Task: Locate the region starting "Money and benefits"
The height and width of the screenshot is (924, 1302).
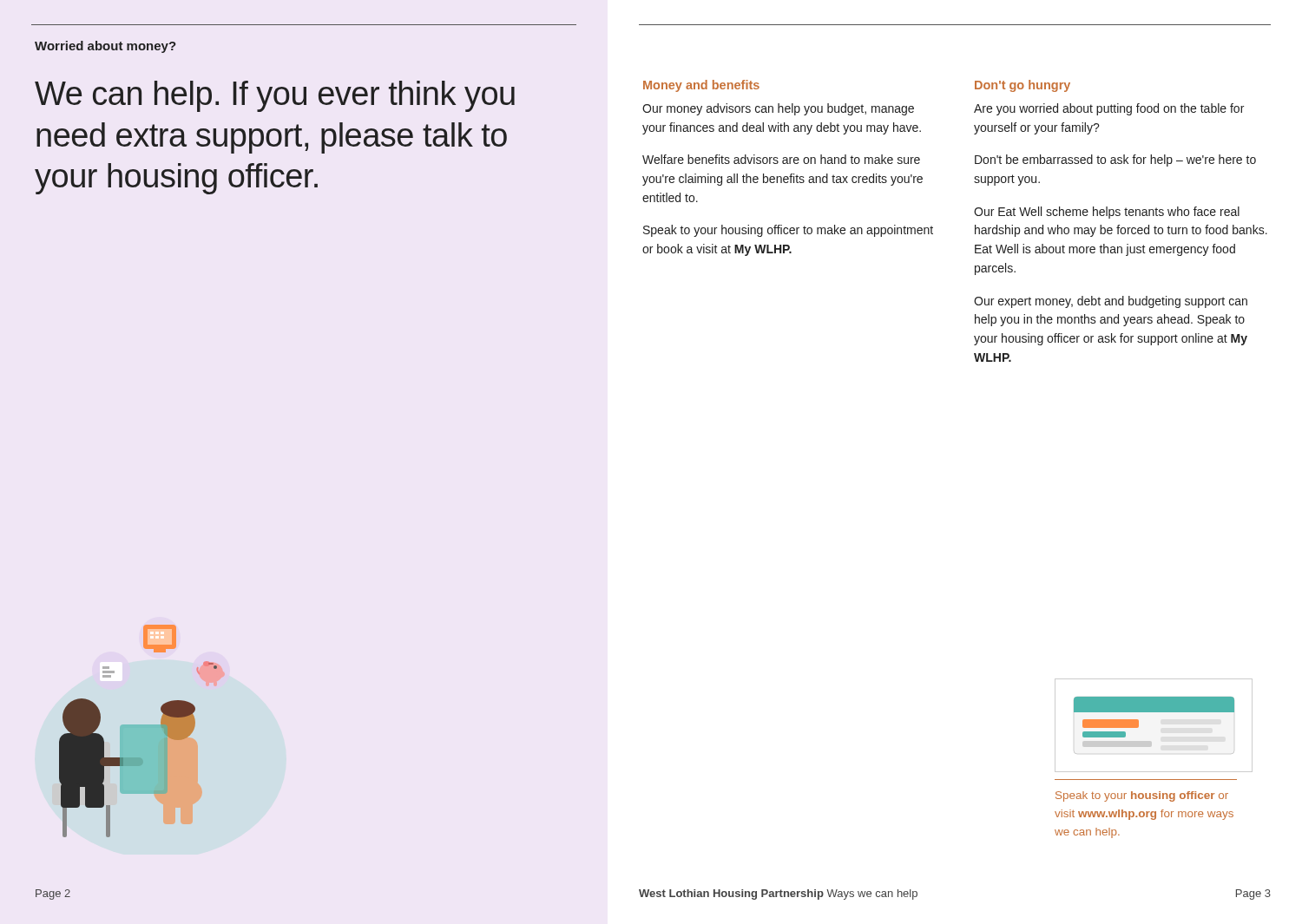Action: click(701, 85)
